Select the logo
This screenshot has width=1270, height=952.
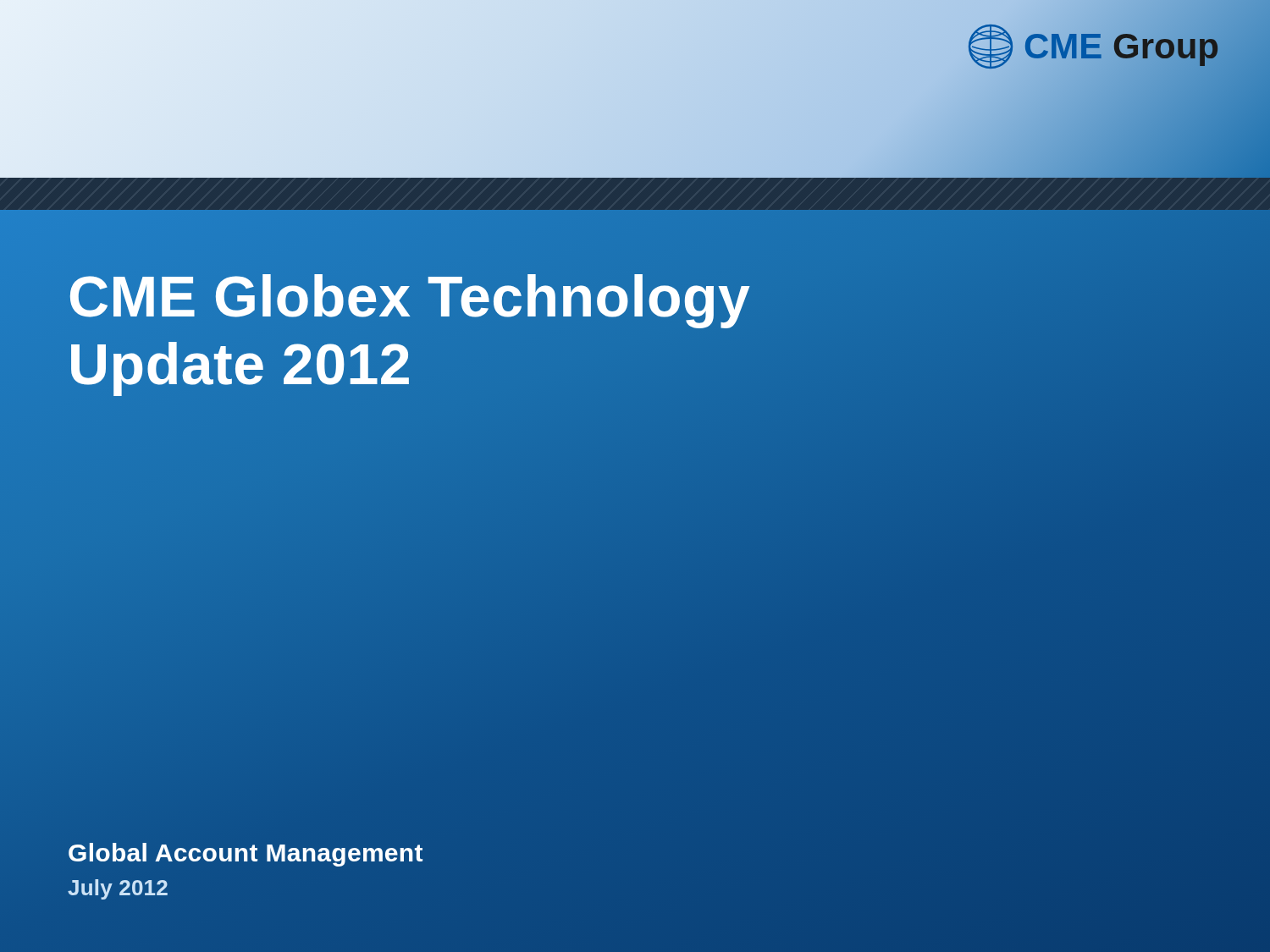tap(1093, 47)
